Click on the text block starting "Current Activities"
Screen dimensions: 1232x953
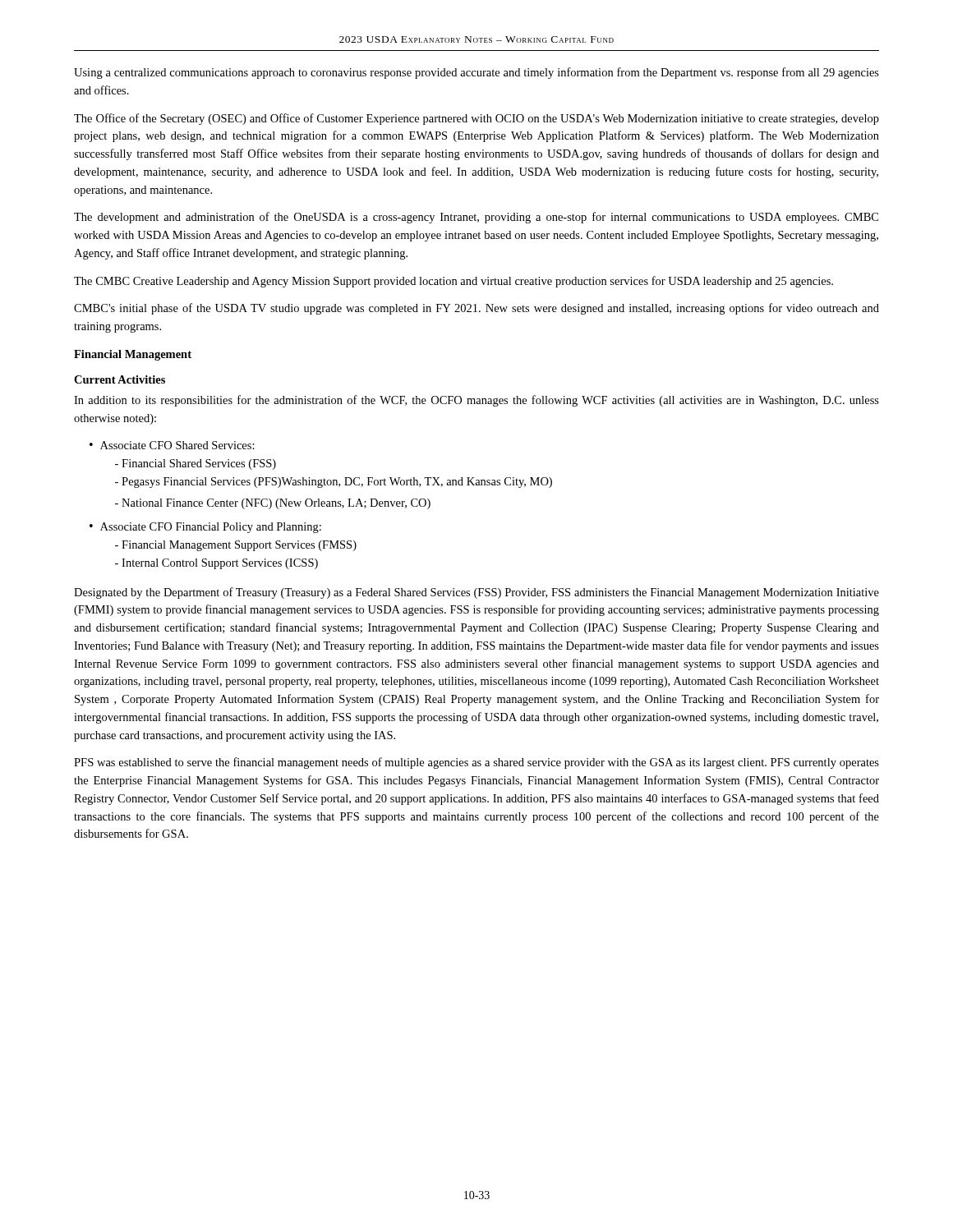[120, 379]
